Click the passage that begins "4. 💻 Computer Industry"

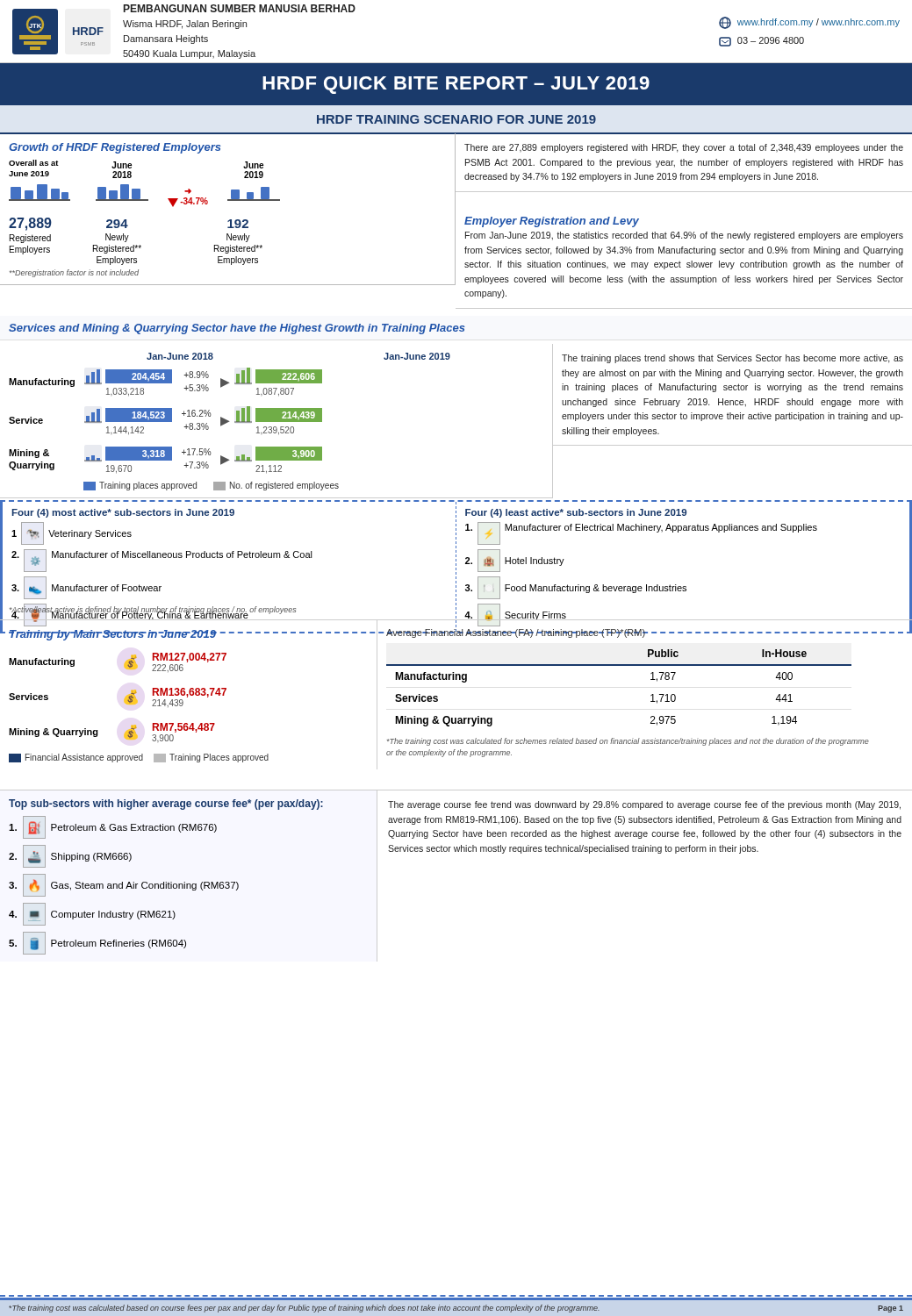[x=92, y=914]
